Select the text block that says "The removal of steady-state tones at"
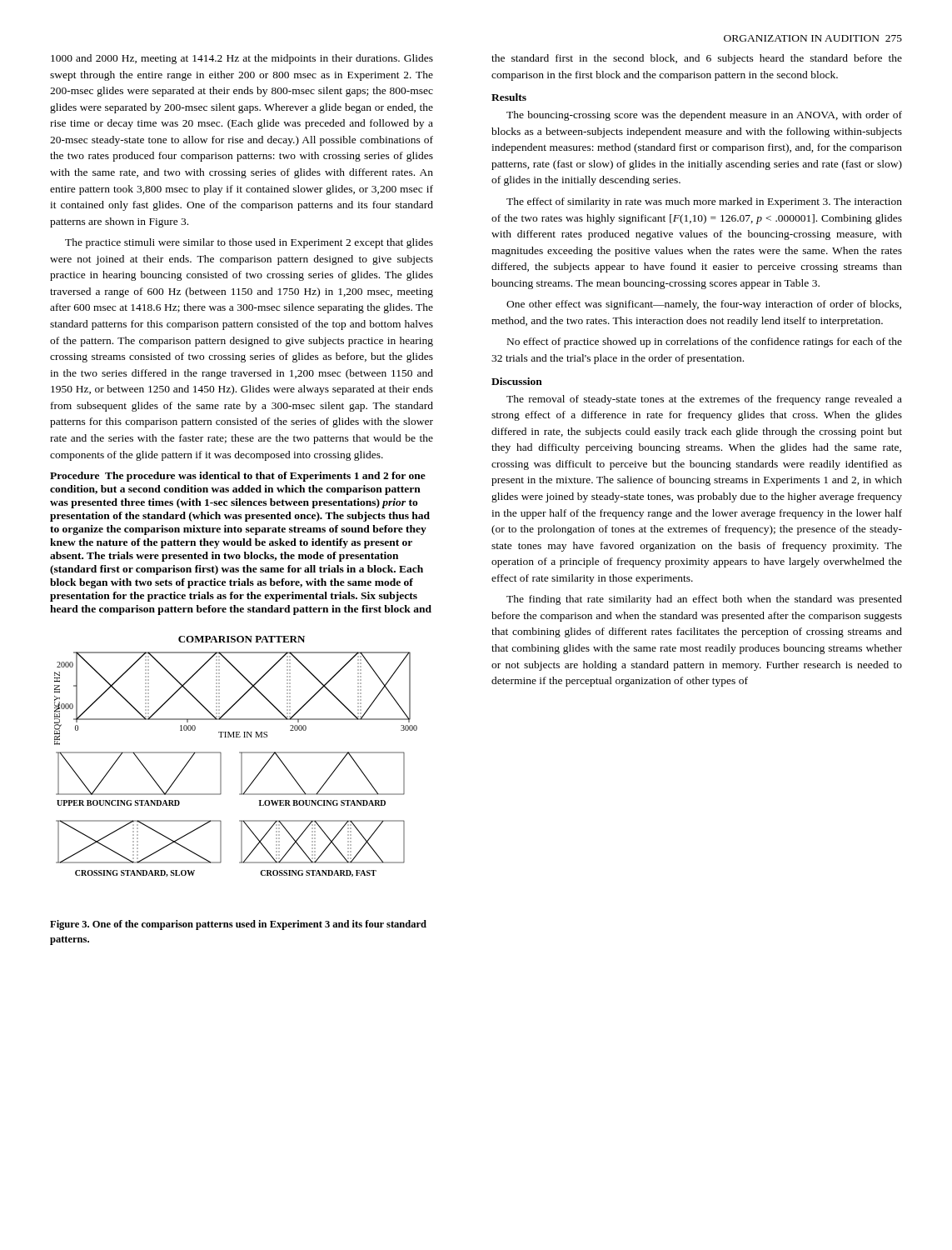Image resolution: width=952 pixels, height=1250 pixels. pyautogui.click(x=697, y=540)
